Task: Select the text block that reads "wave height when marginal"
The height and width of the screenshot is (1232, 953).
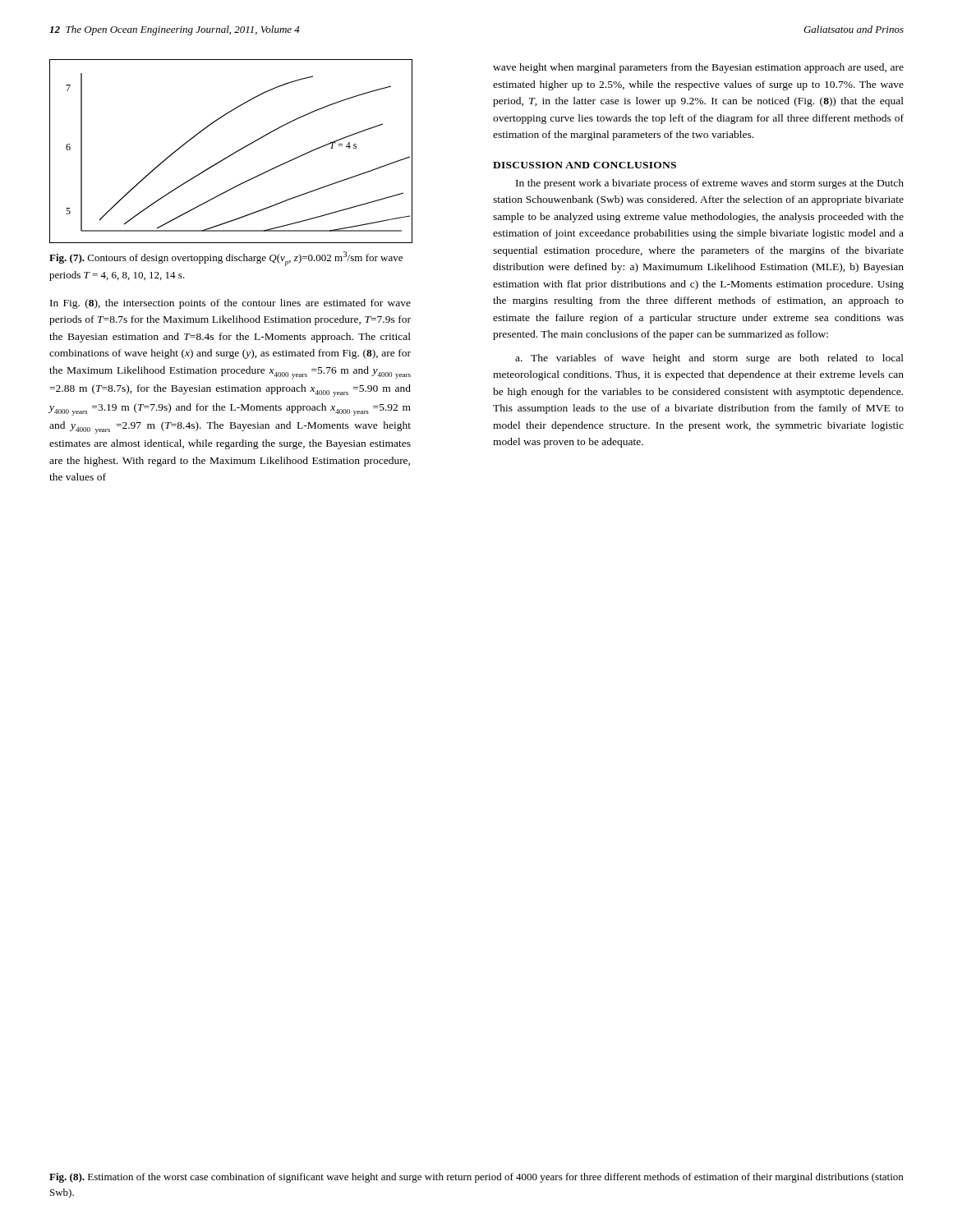Action: [x=698, y=101]
